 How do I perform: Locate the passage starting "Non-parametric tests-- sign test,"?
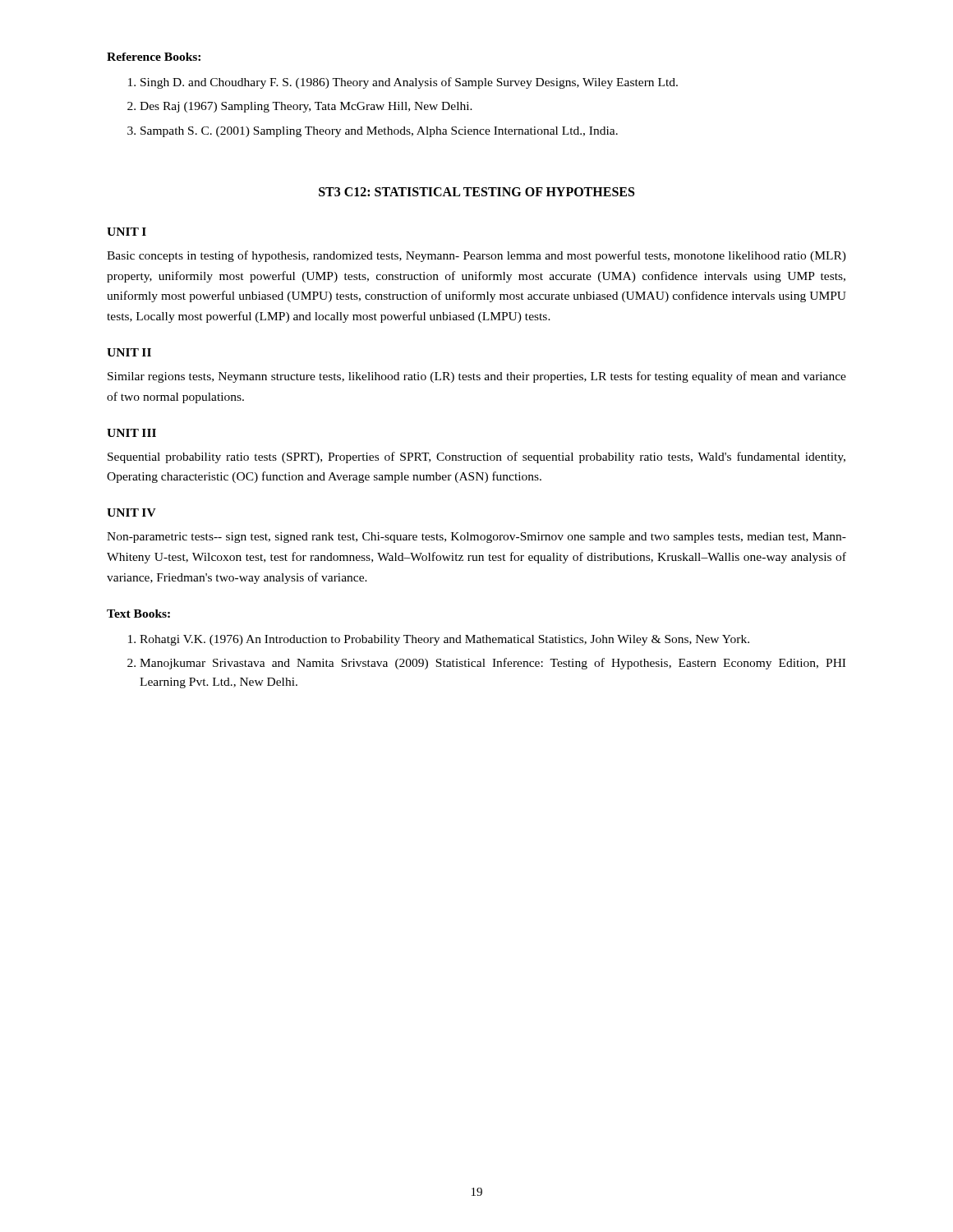point(476,556)
